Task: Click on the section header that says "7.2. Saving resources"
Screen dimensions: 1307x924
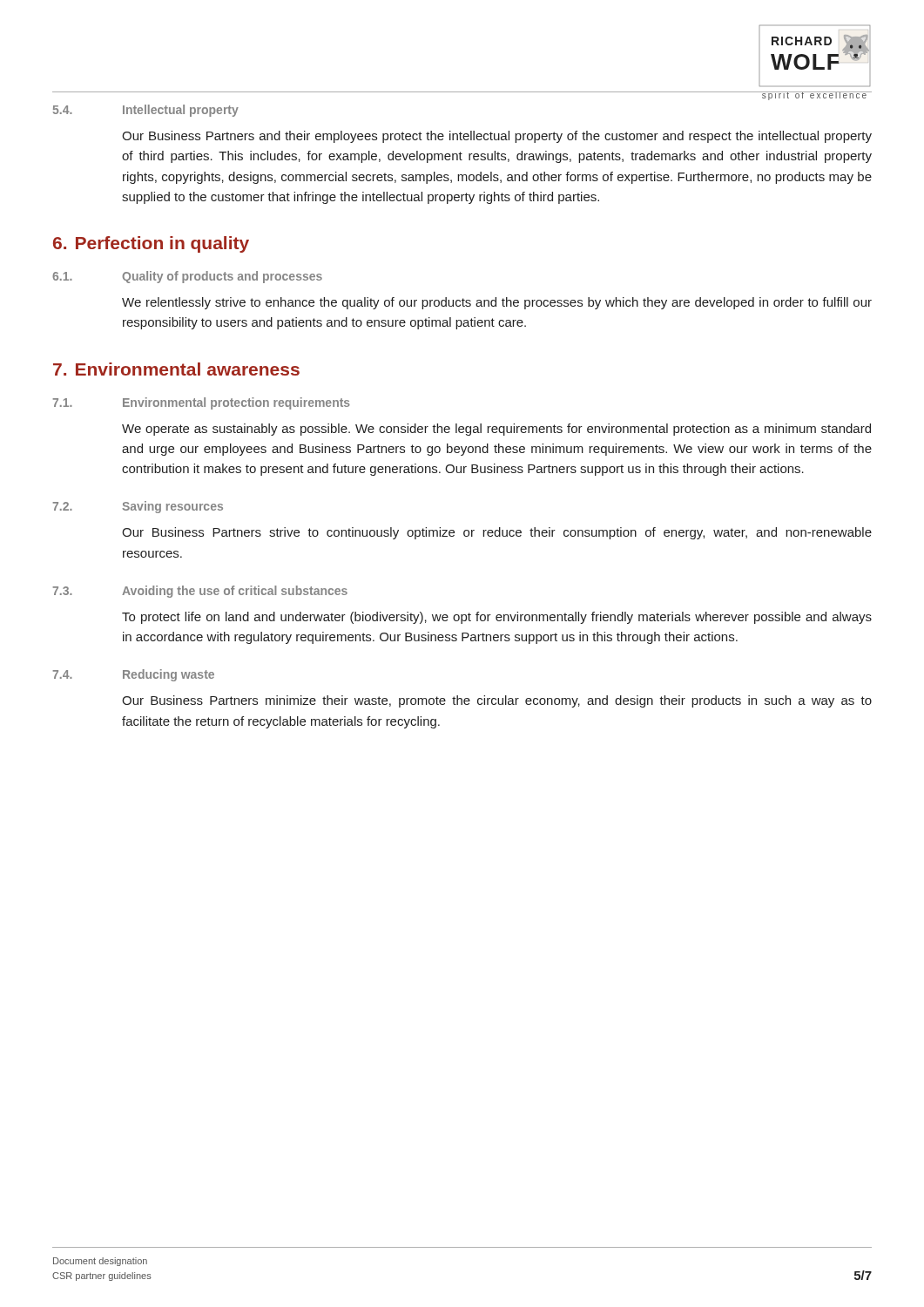Action: click(x=138, y=506)
